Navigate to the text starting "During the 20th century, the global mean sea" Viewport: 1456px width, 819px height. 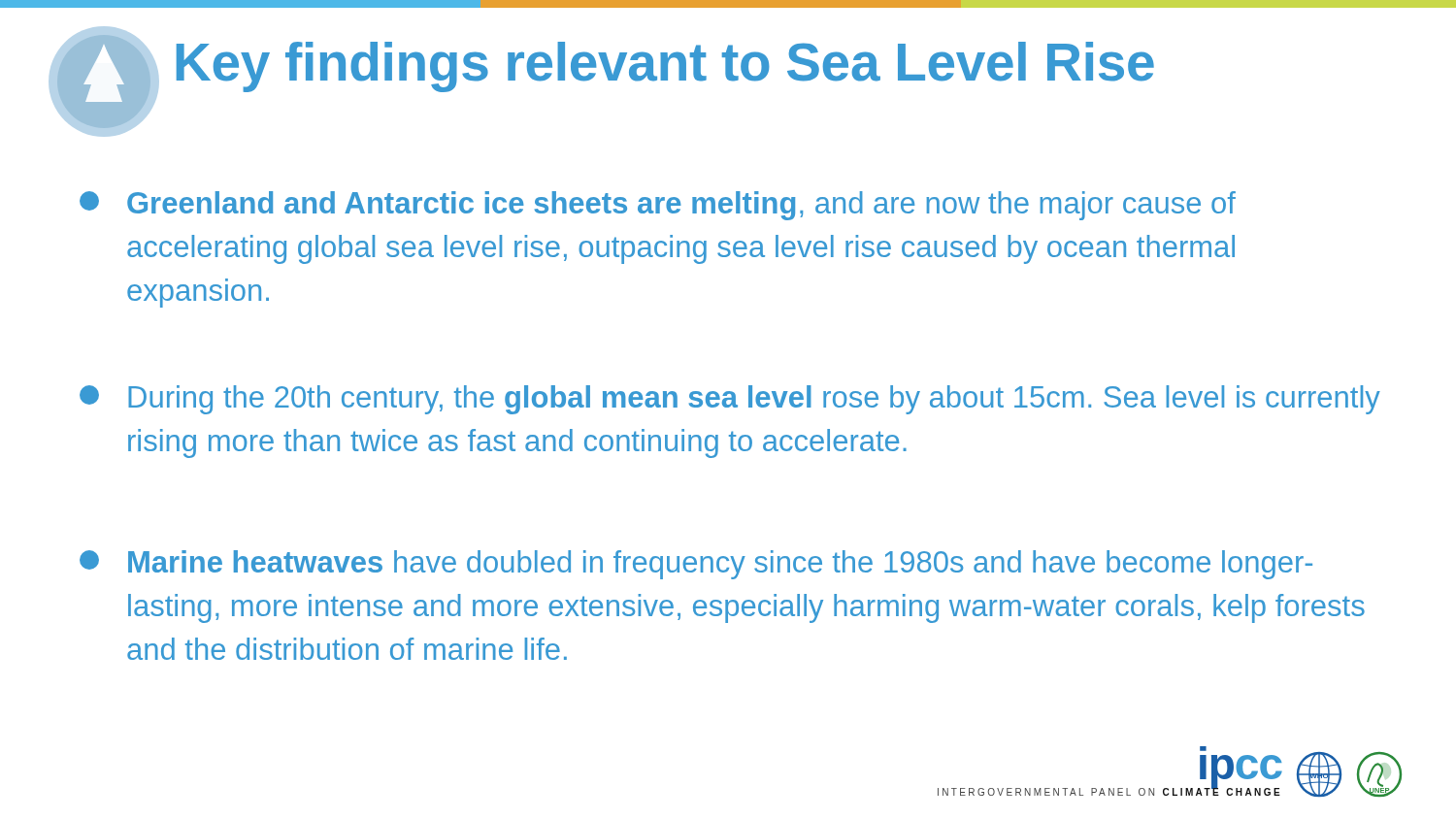(731, 420)
